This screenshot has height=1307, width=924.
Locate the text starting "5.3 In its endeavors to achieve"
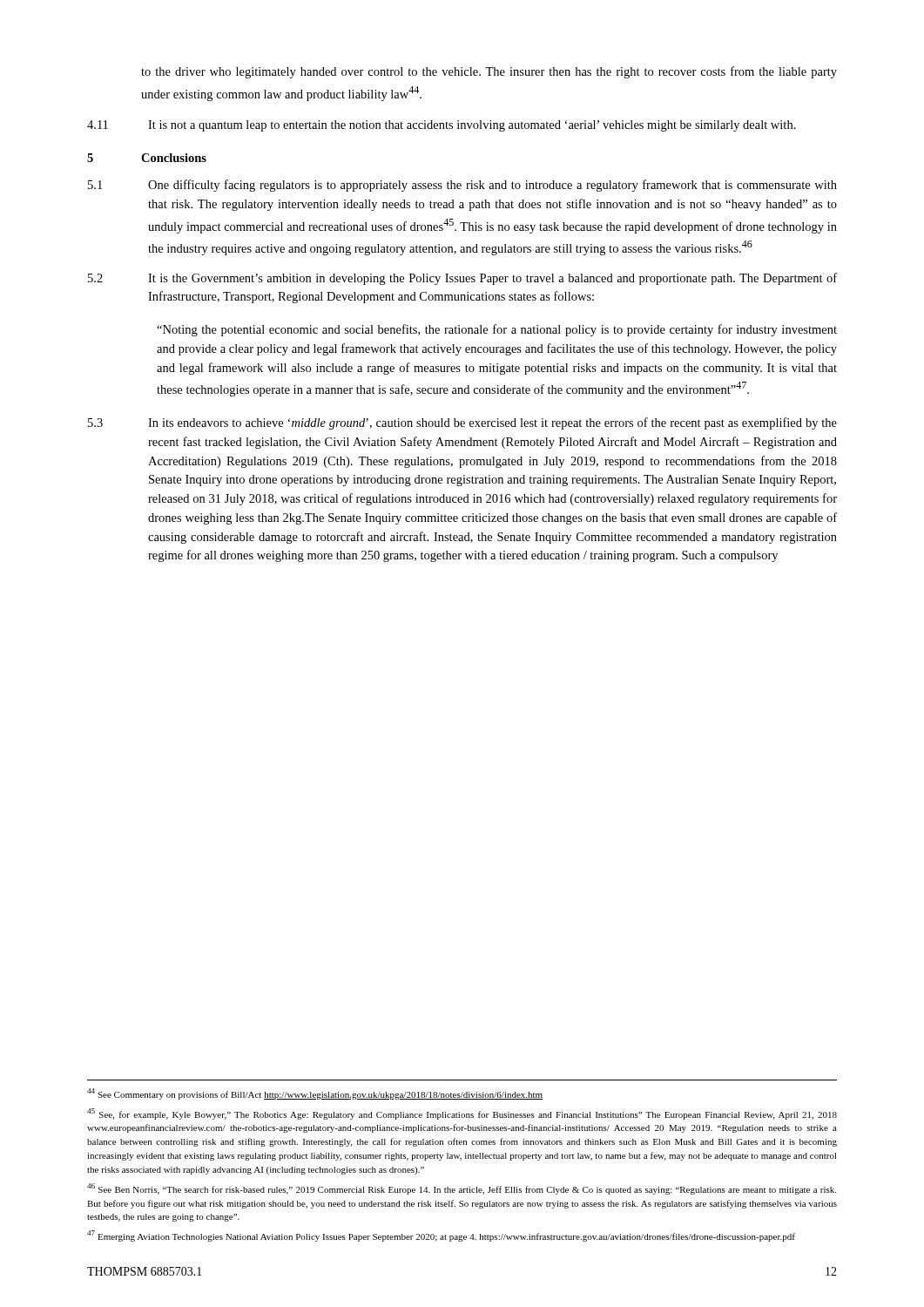click(462, 490)
